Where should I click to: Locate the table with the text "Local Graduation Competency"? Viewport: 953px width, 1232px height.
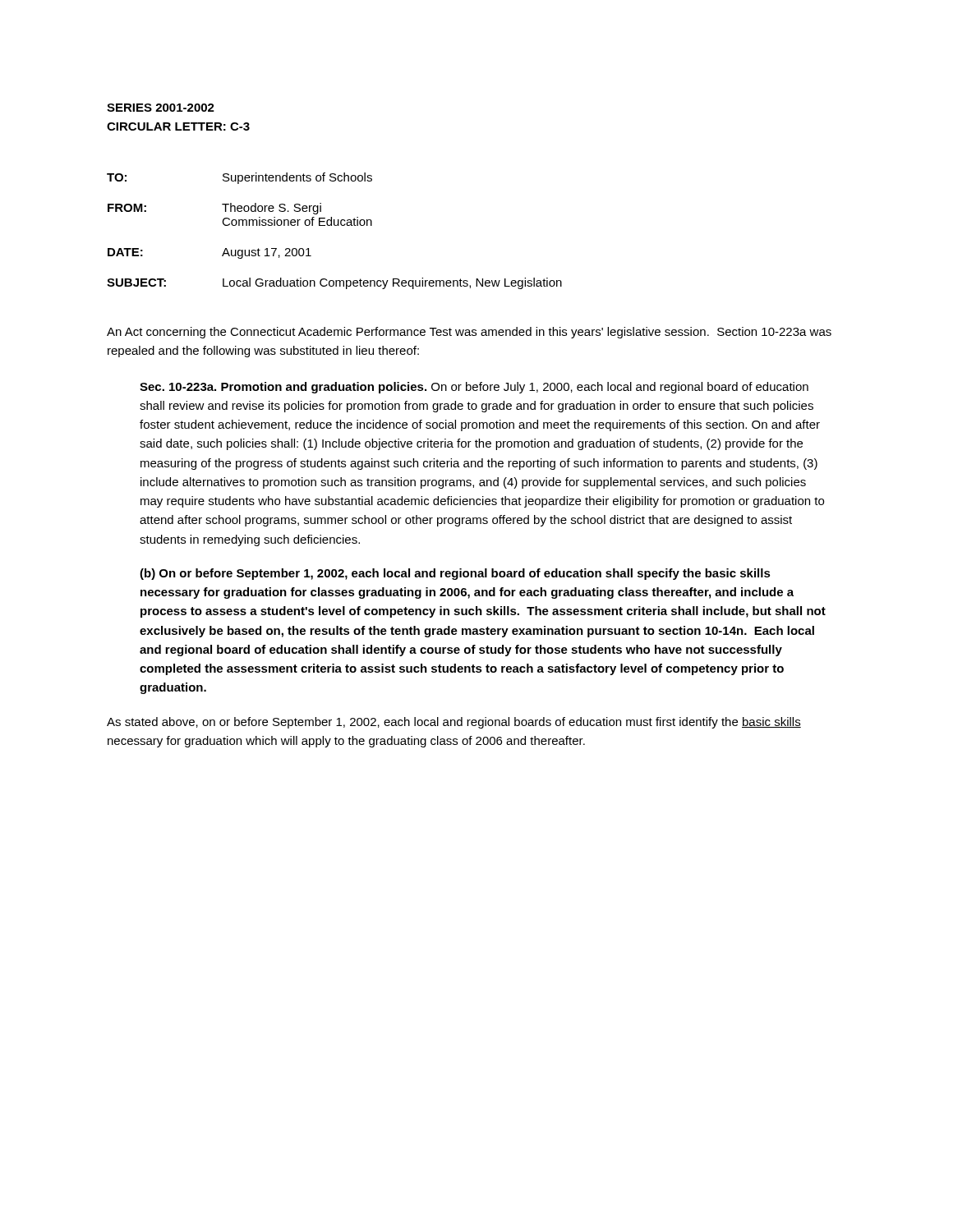pyautogui.click(x=476, y=230)
